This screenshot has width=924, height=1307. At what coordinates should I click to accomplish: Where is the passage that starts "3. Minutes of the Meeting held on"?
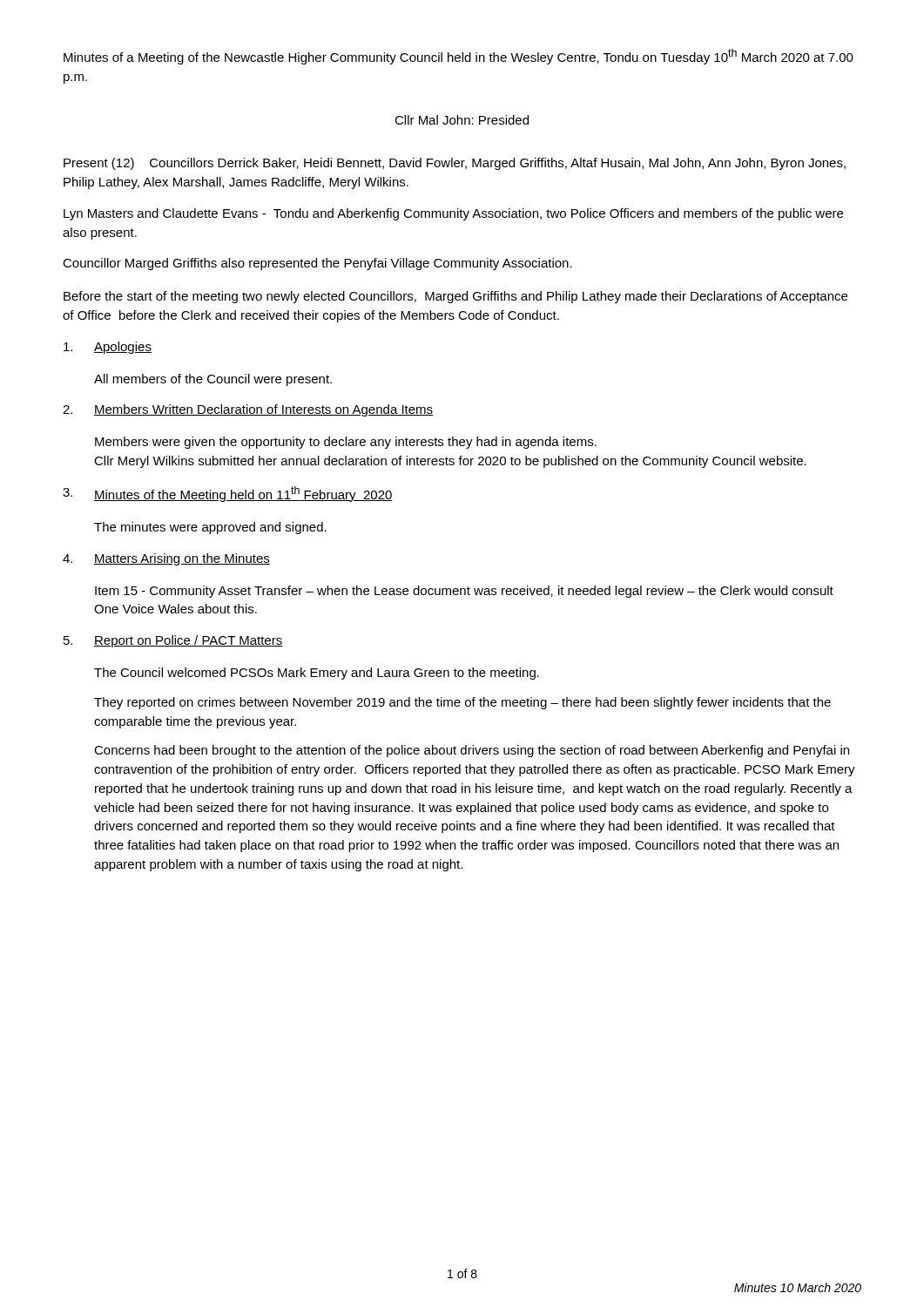tap(228, 494)
